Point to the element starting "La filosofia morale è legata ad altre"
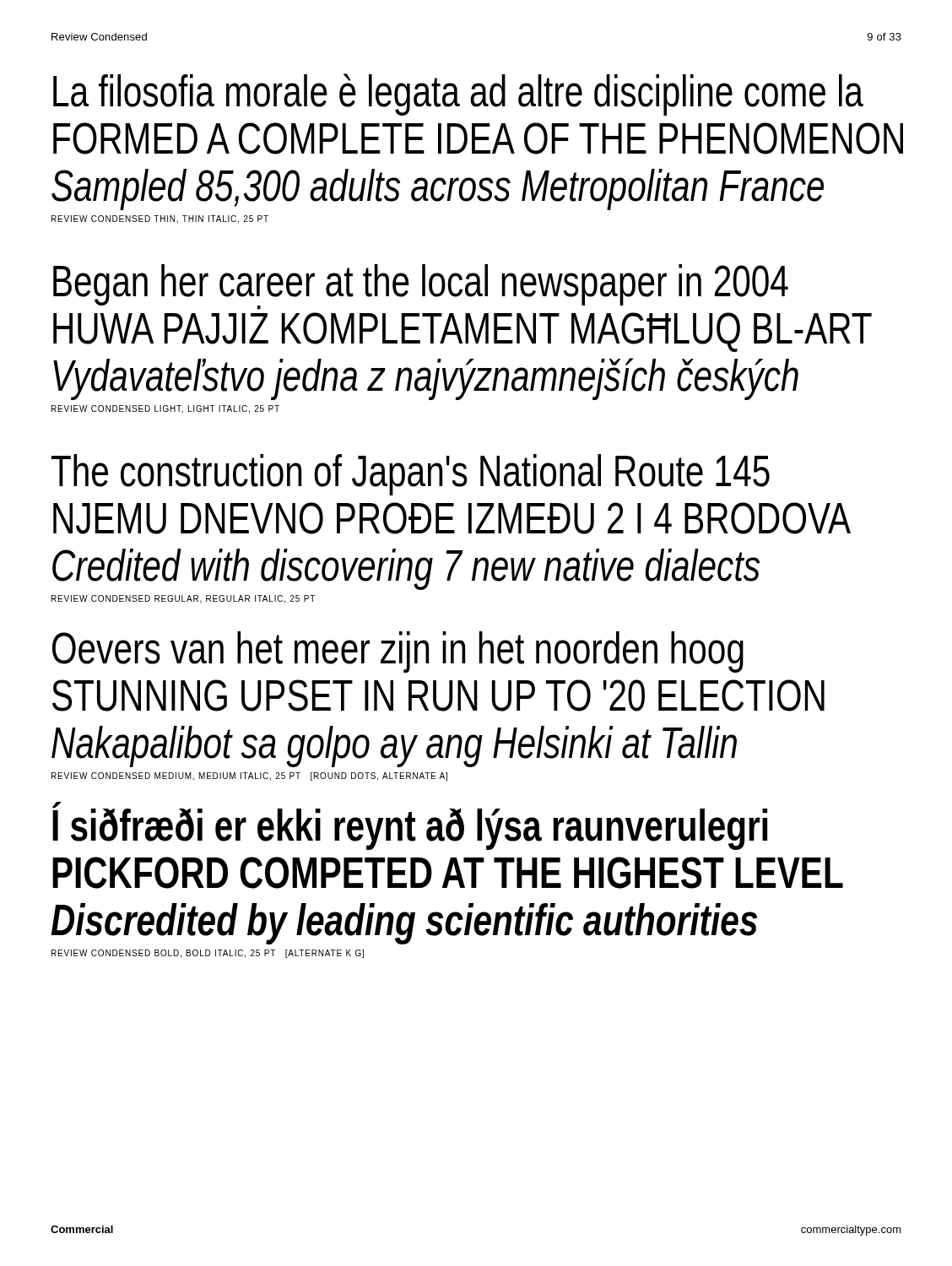952x1266 pixels. click(x=476, y=146)
